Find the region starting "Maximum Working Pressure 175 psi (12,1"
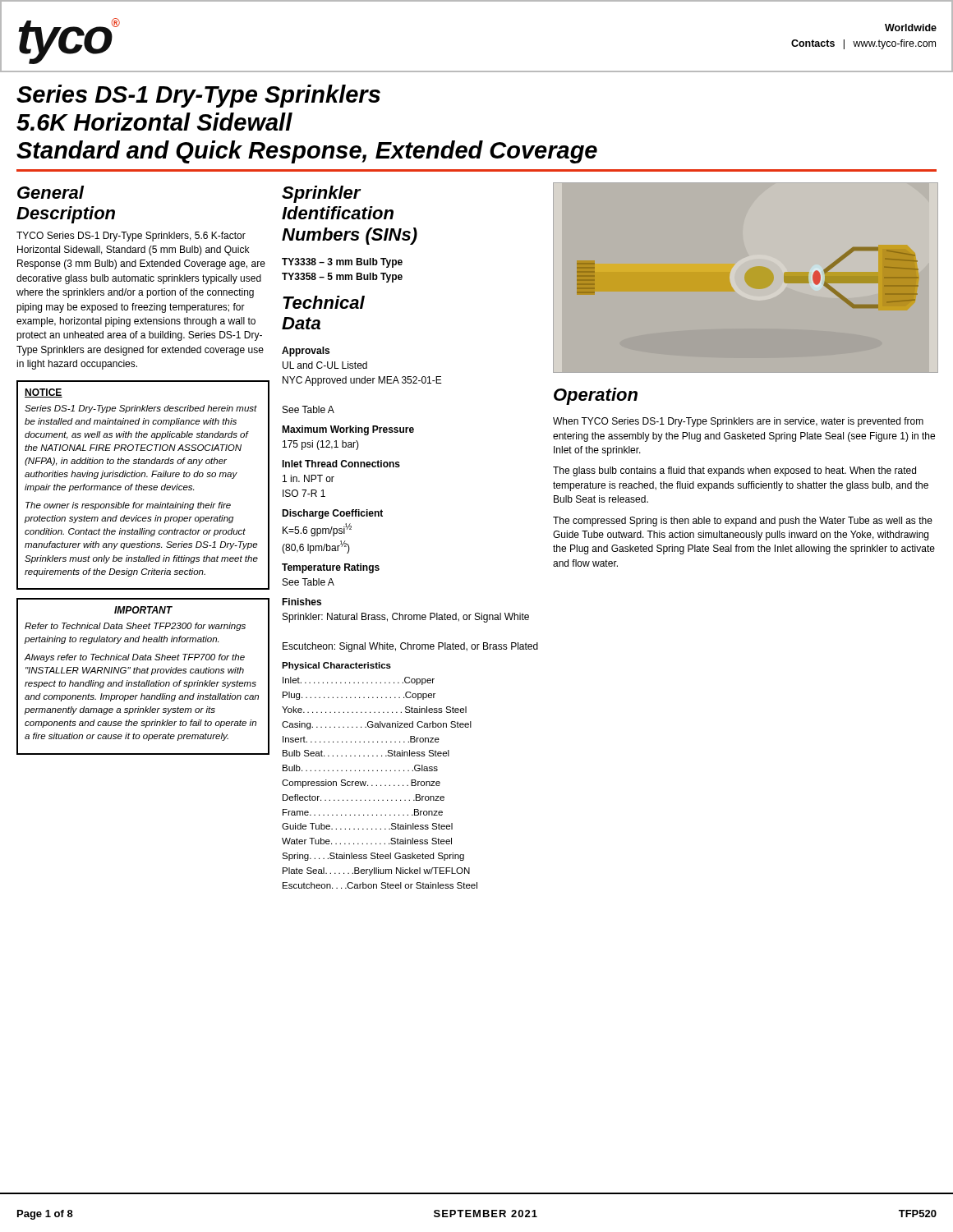This screenshot has width=953, height=1232. (x=348, y=437)
